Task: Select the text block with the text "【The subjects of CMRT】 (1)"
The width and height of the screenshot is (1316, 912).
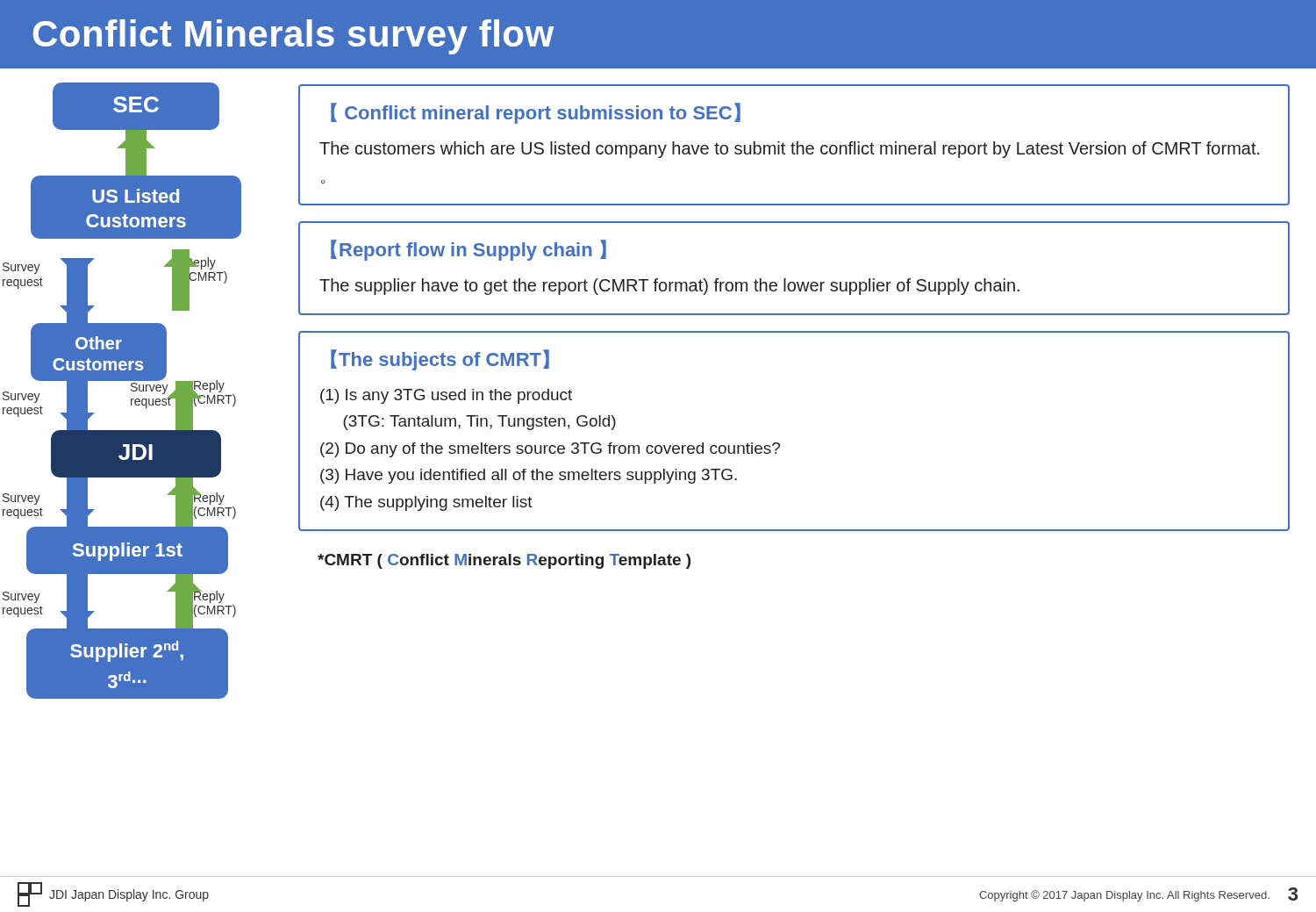Action: click(440, 360)
